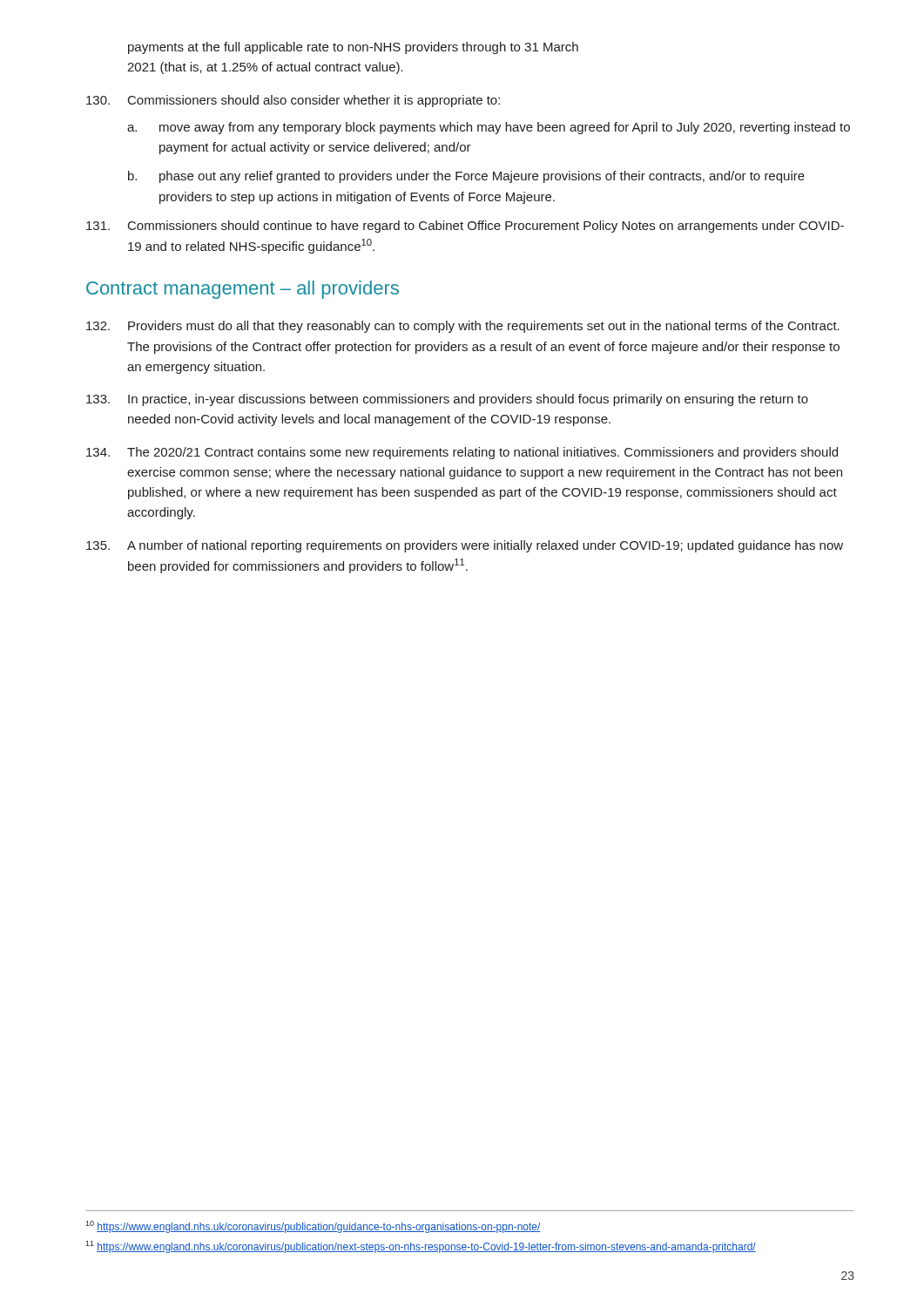
Task: Point to the block beginning "b. phase out any relief"
Action: (x=491, y=186)
